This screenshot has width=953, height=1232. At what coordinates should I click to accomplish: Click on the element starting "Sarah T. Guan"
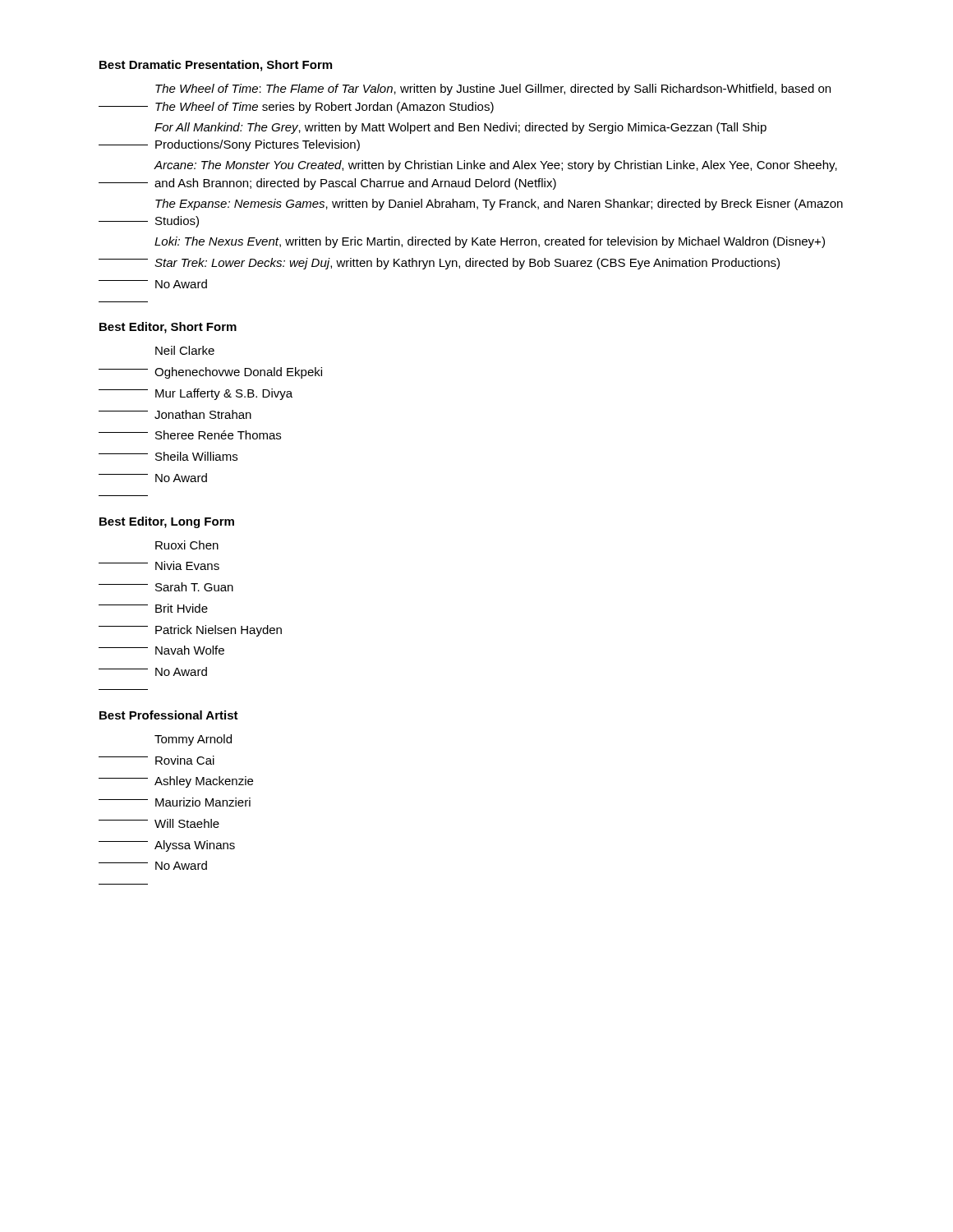(x=166, y=587)
